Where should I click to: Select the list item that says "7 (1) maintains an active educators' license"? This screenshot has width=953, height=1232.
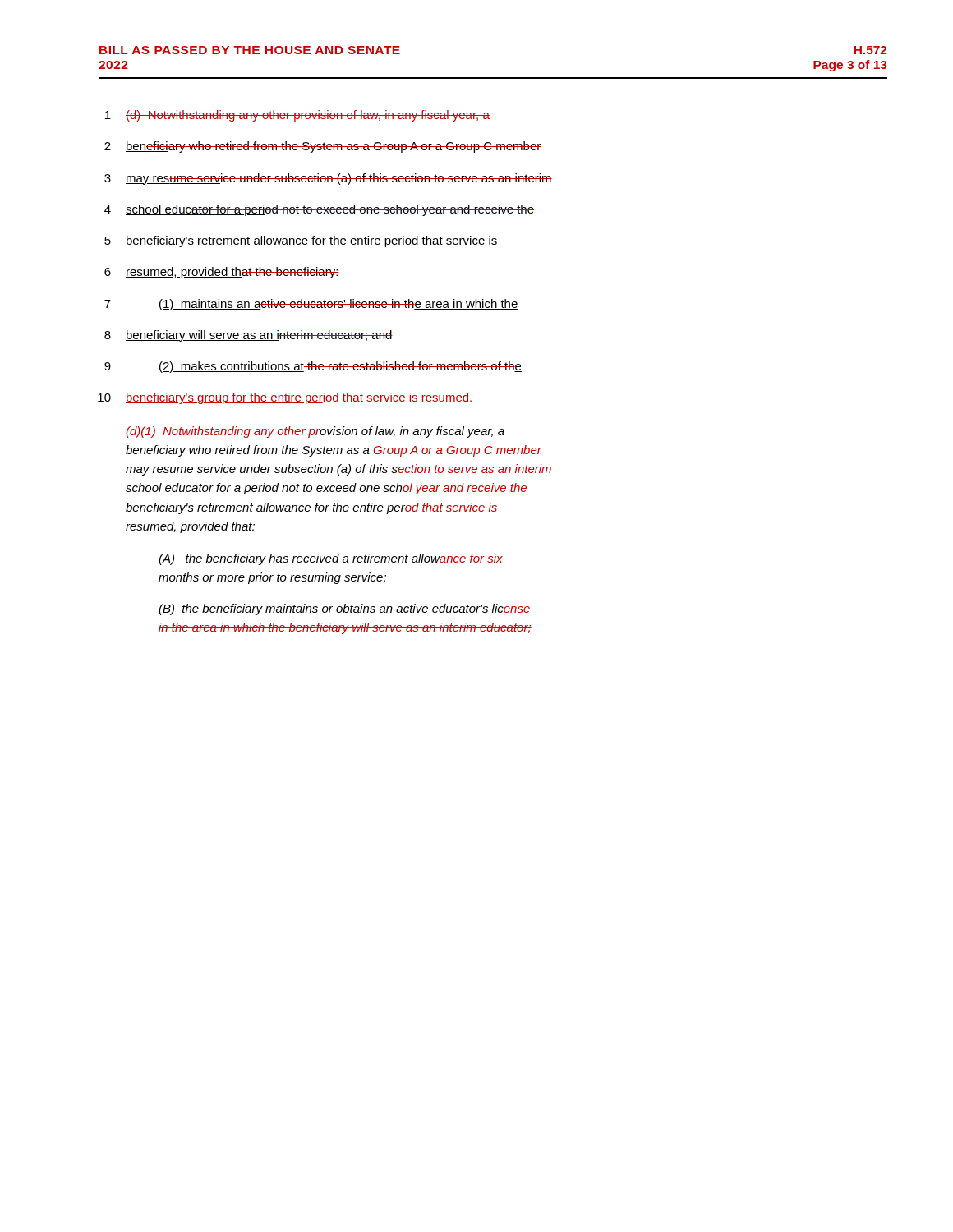coord(485,304)
